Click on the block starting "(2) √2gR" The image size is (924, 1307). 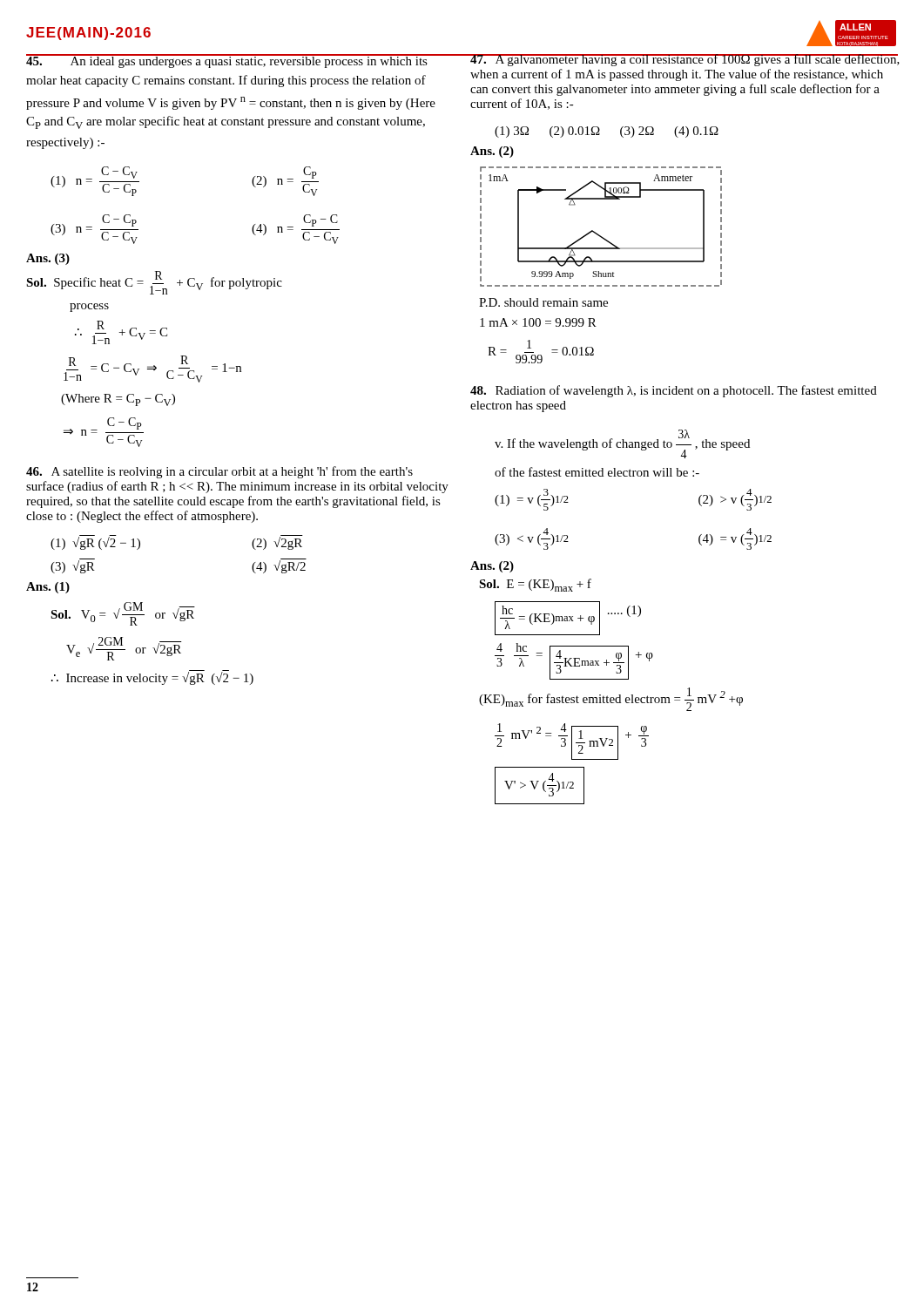pos(277,543)
